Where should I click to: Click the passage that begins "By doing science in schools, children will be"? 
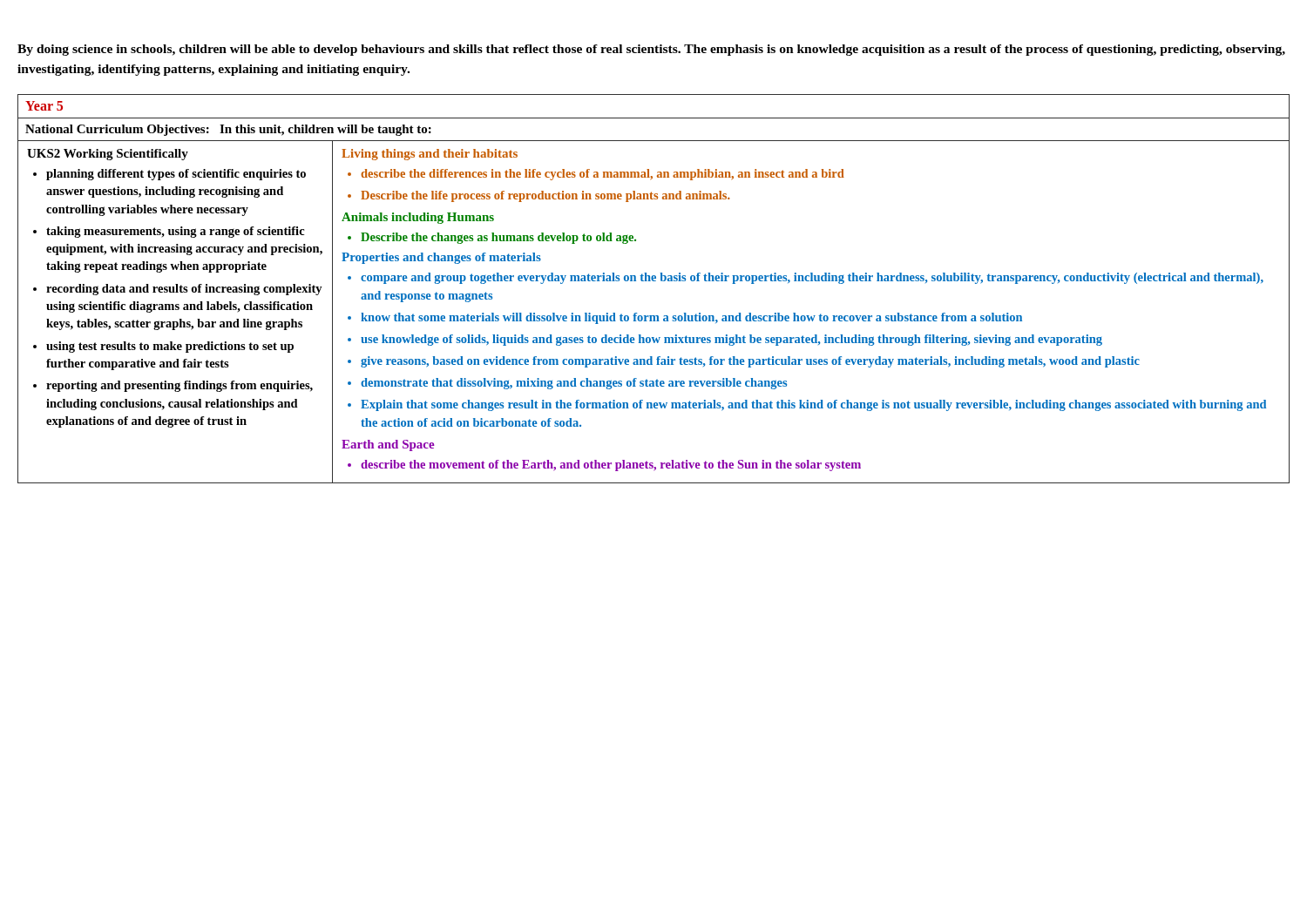(x=654, y=58)
